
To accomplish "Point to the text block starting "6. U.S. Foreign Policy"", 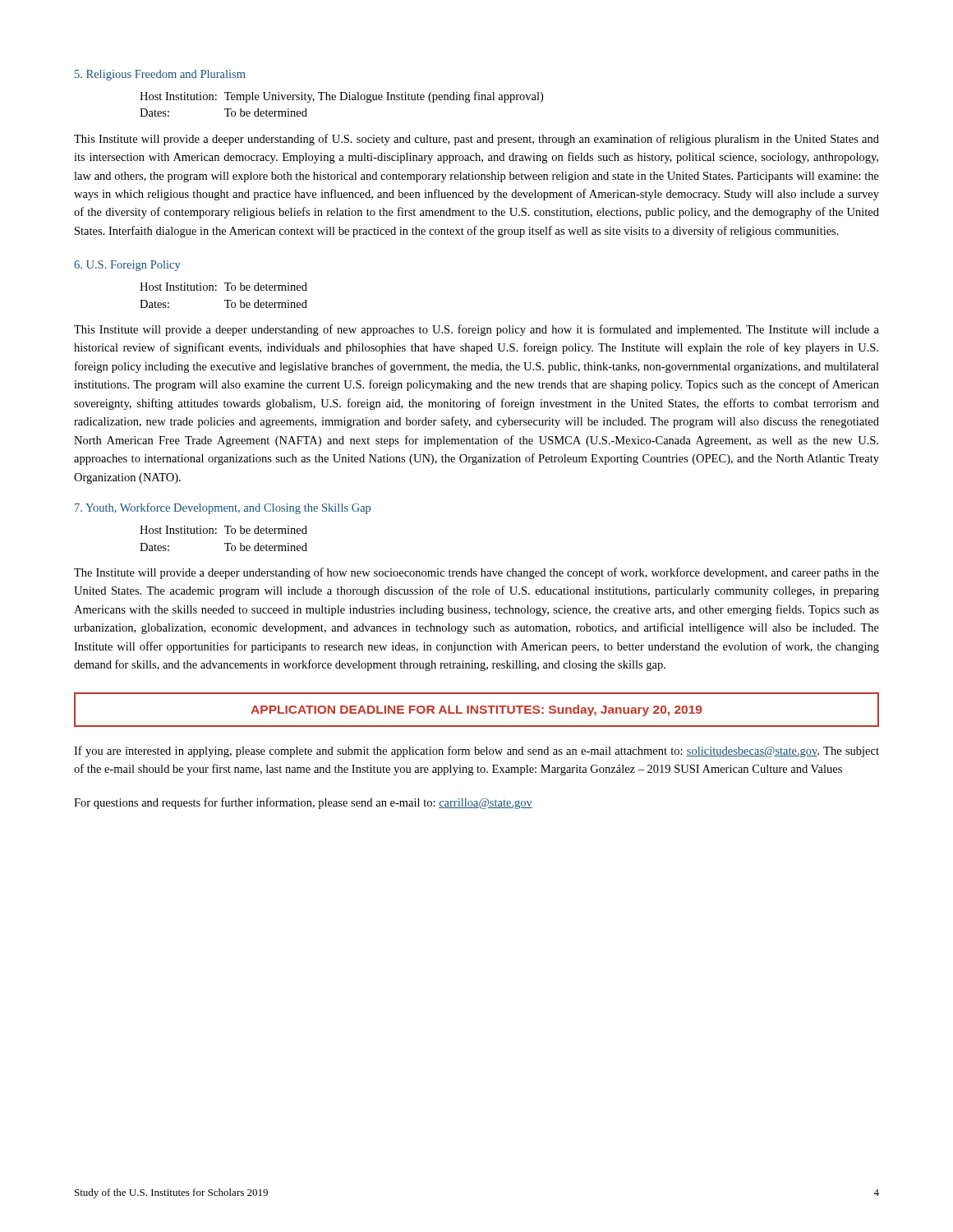I will 127,265.
